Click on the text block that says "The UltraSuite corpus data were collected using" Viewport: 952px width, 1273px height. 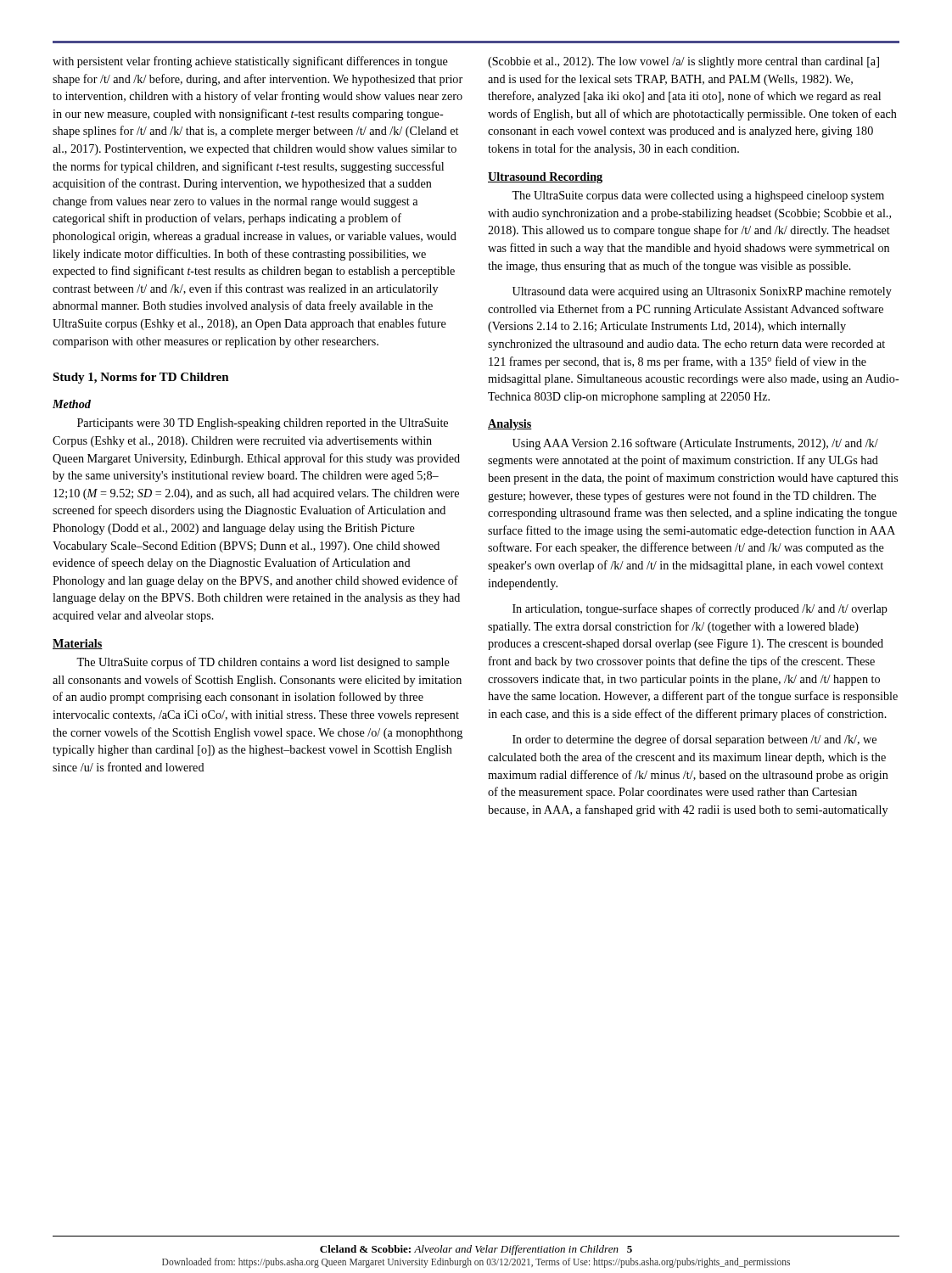[x=694, y=296]
